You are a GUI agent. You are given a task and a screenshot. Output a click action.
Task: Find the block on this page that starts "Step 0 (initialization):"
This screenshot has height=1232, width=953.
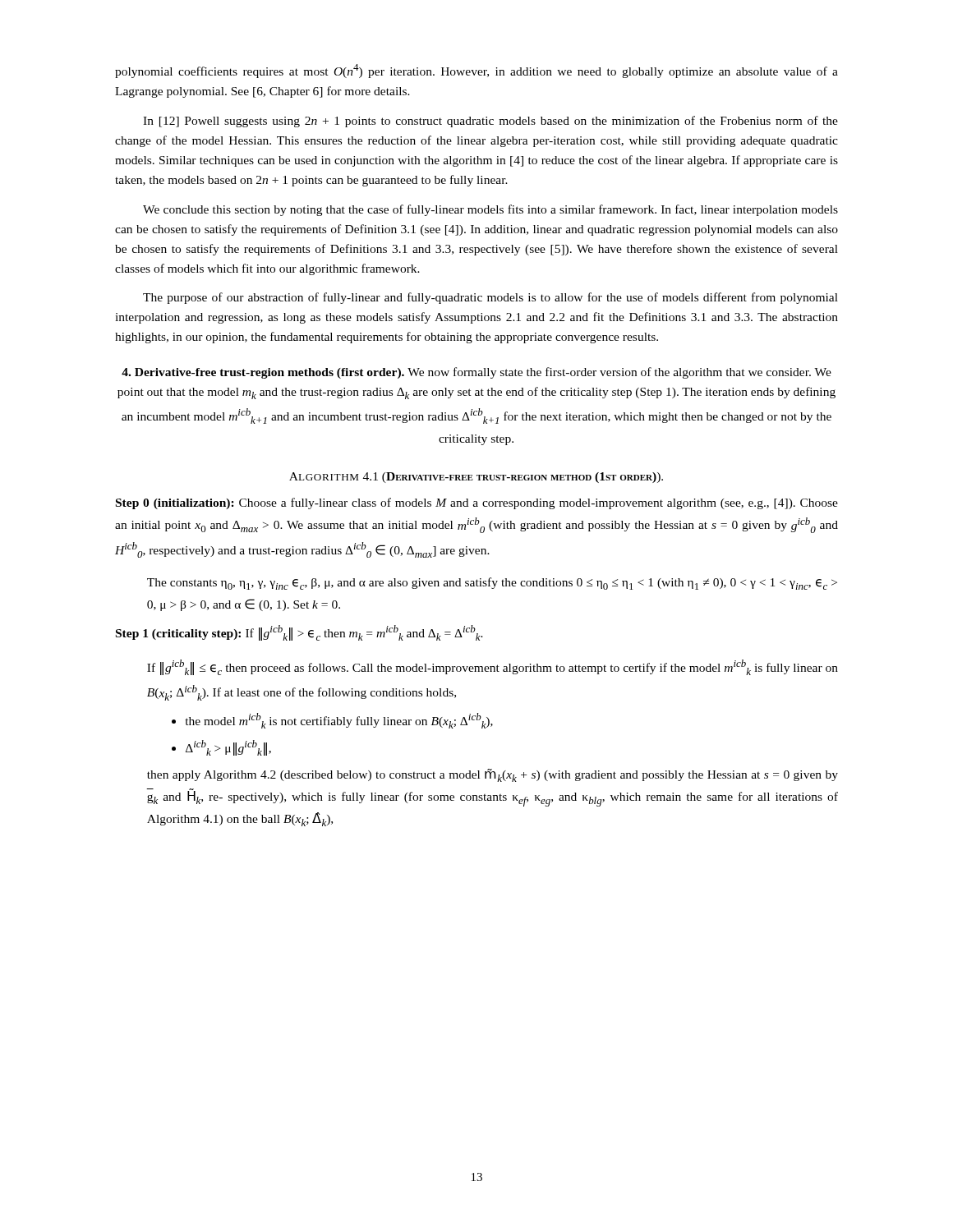[x=476, y=554]
